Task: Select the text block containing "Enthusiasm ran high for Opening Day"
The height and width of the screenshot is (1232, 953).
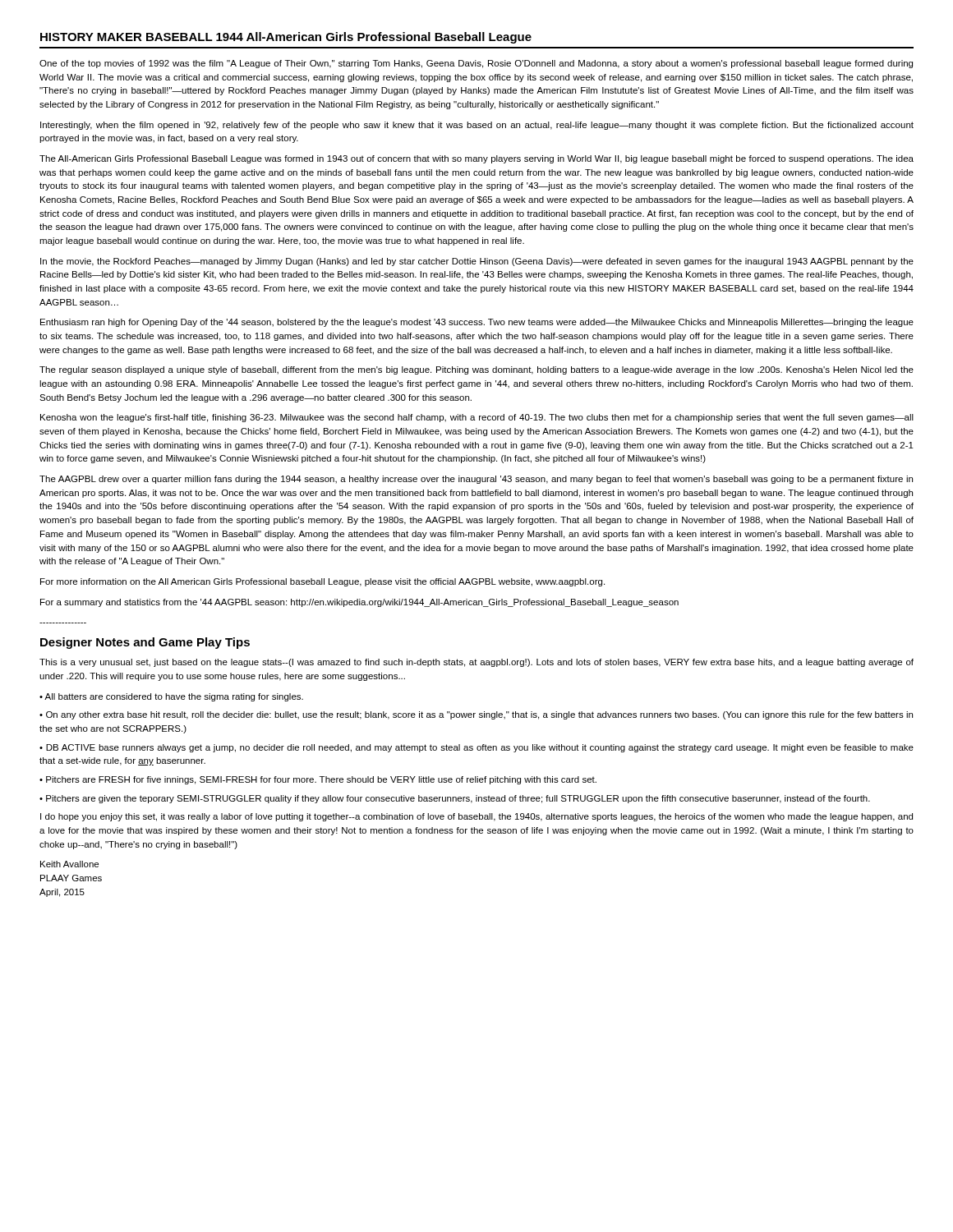Action: [x=476, y=336]
